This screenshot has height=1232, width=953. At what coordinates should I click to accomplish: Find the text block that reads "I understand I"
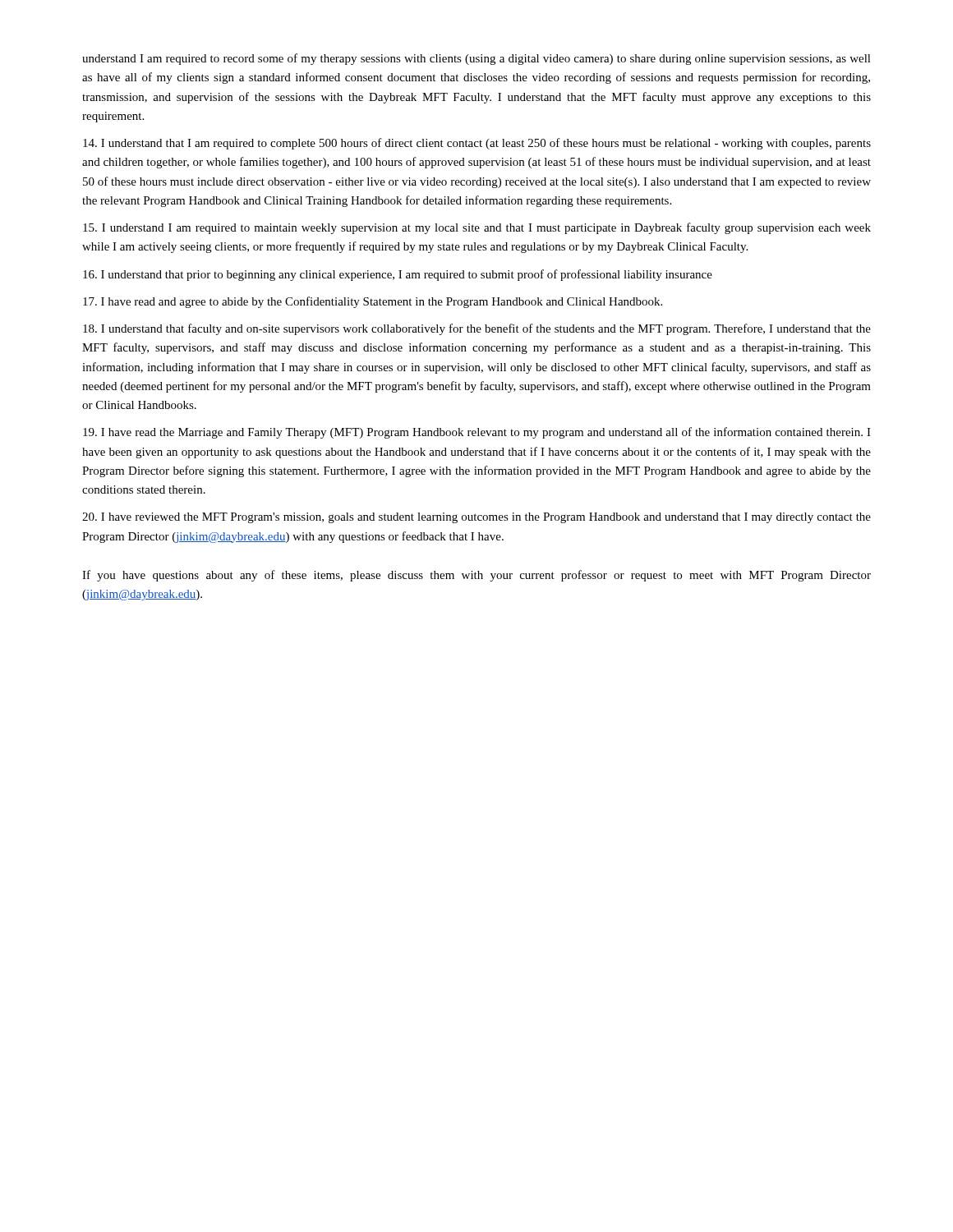pos(476,237)
